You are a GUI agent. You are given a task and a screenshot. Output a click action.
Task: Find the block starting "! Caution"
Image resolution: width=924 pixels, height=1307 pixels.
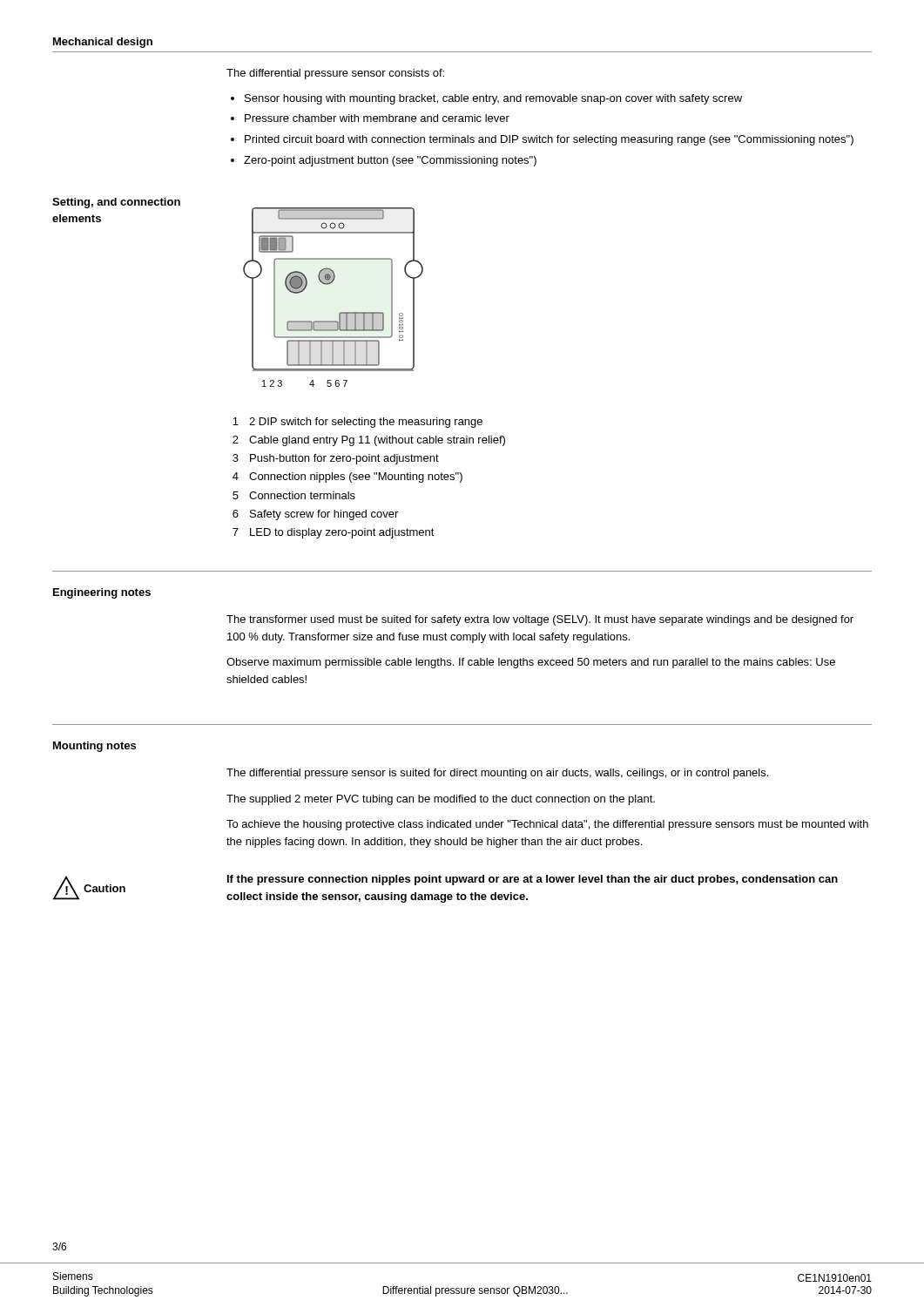pos(89,888)
